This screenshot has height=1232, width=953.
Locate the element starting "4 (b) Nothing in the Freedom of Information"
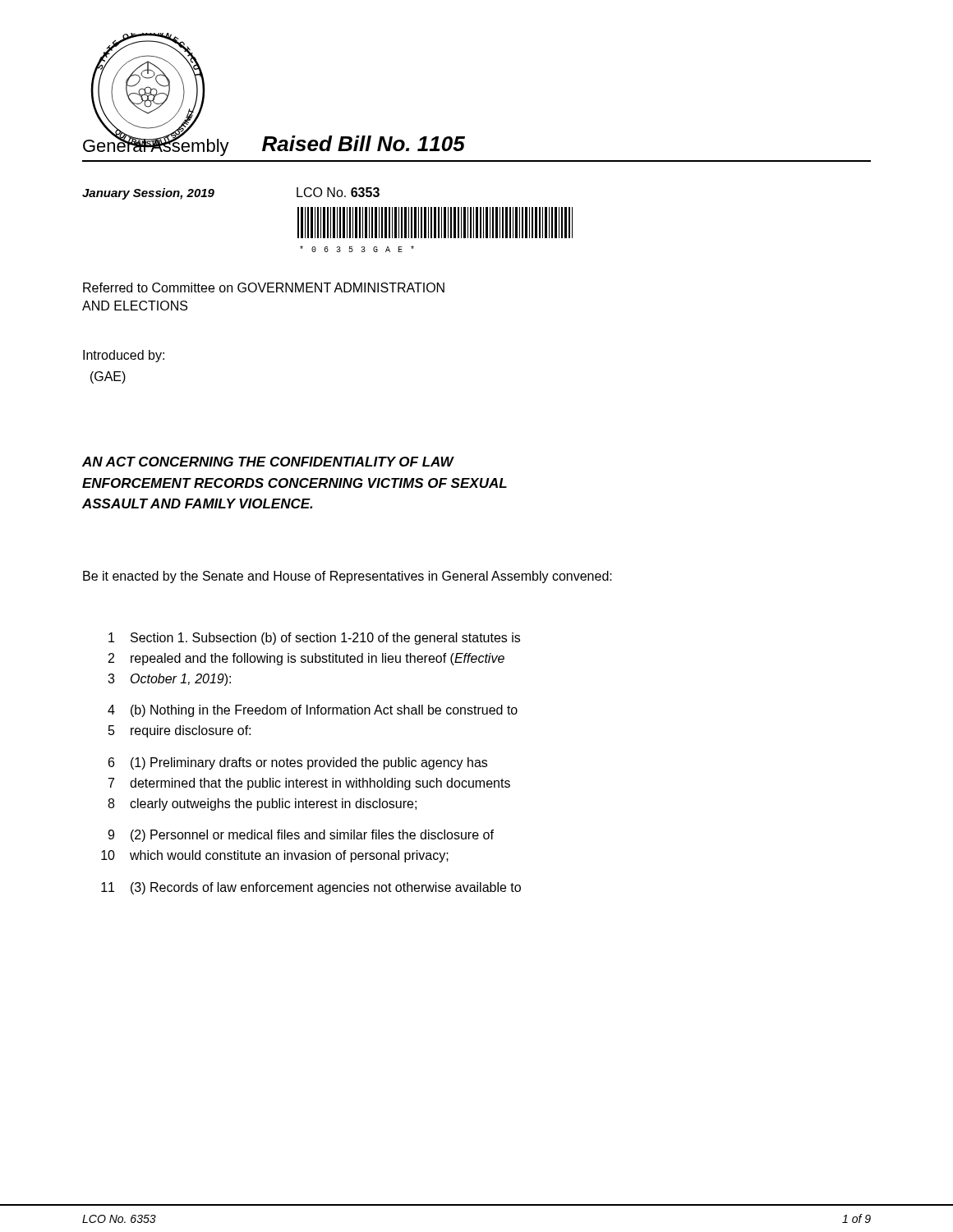pyautogui.click(x=476, y=711)
